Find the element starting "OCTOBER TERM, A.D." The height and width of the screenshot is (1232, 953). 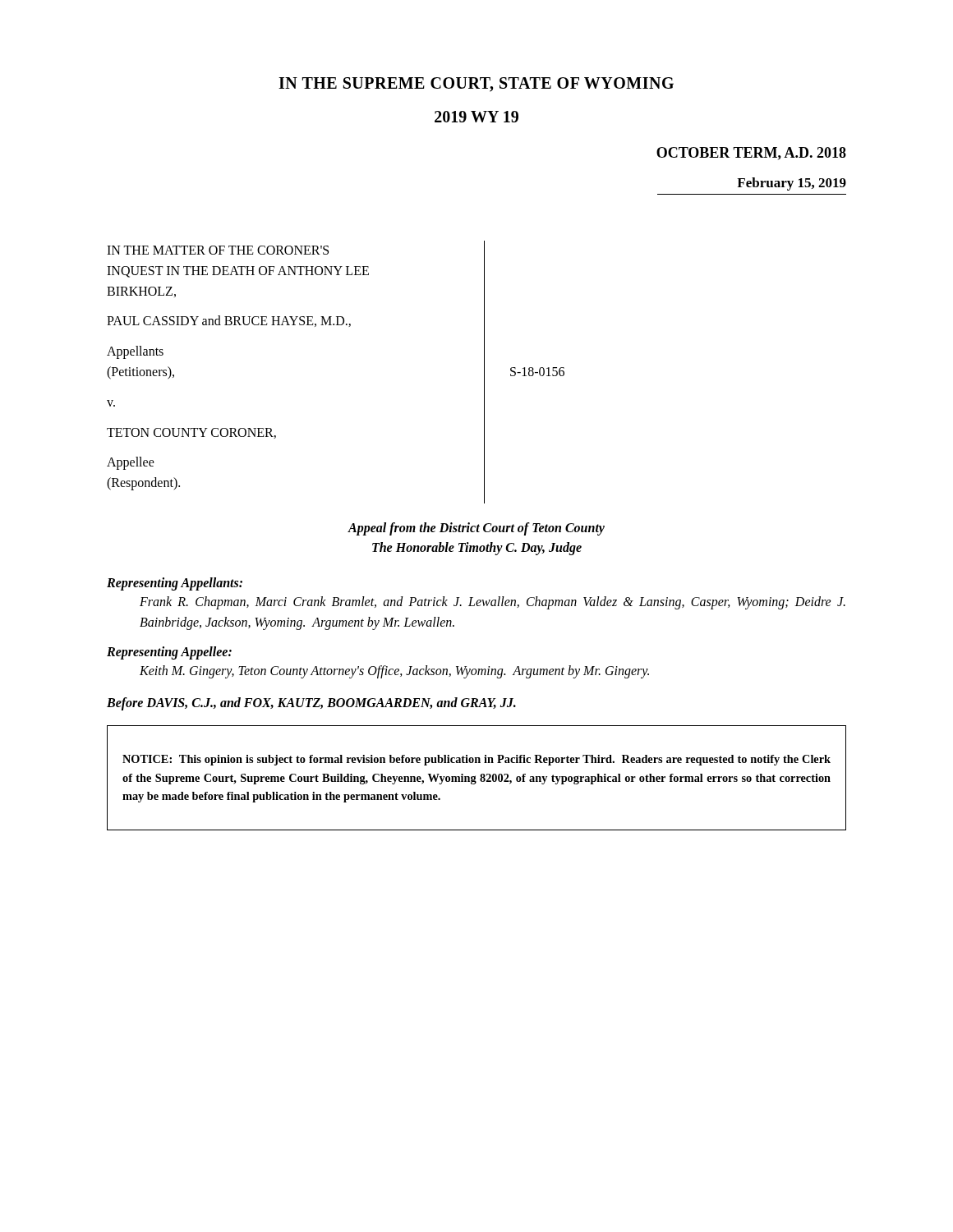(751, 153)
